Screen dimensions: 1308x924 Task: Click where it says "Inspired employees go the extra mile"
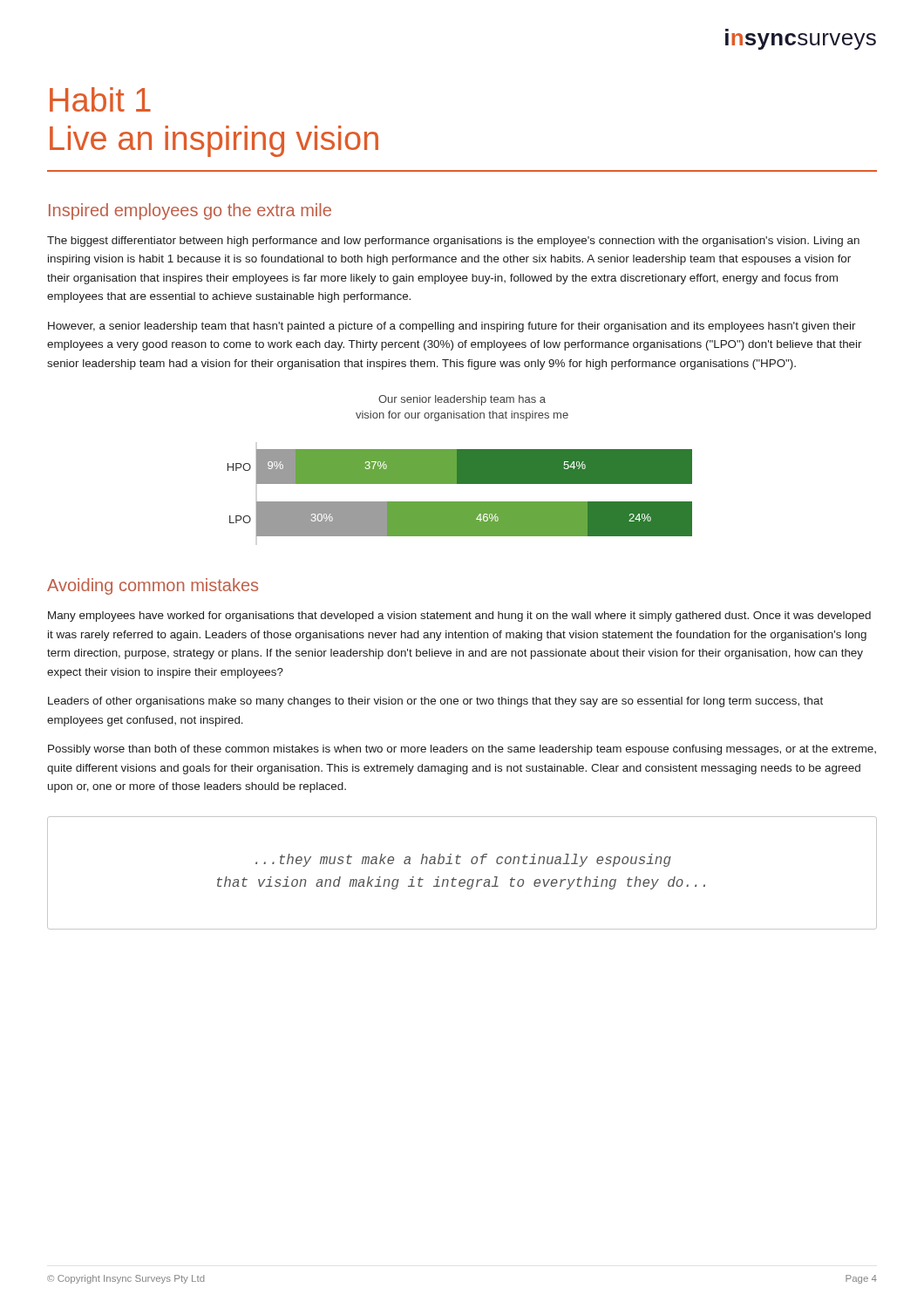click(190, 210)
